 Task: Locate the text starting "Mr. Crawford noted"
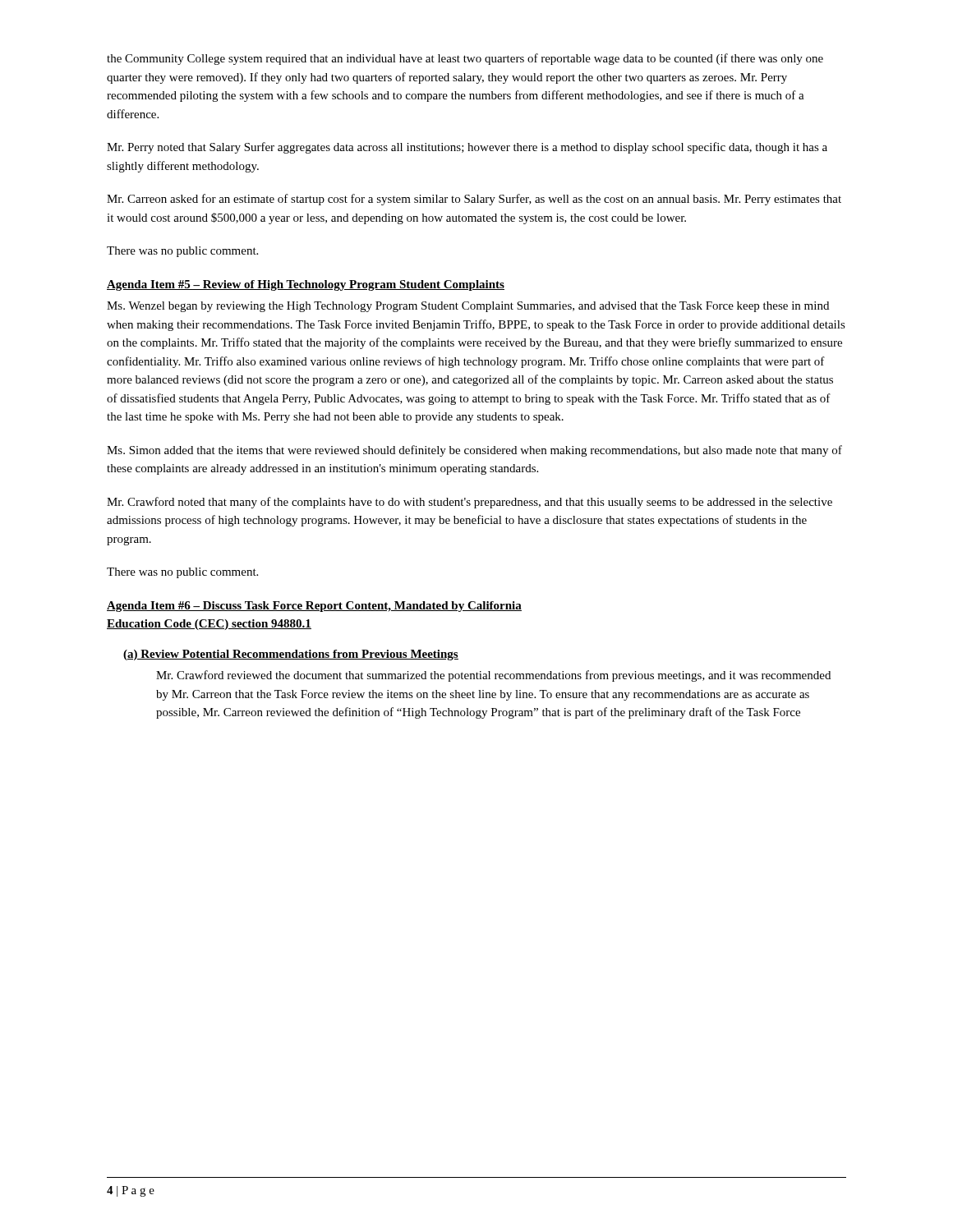tap(470, 520)
